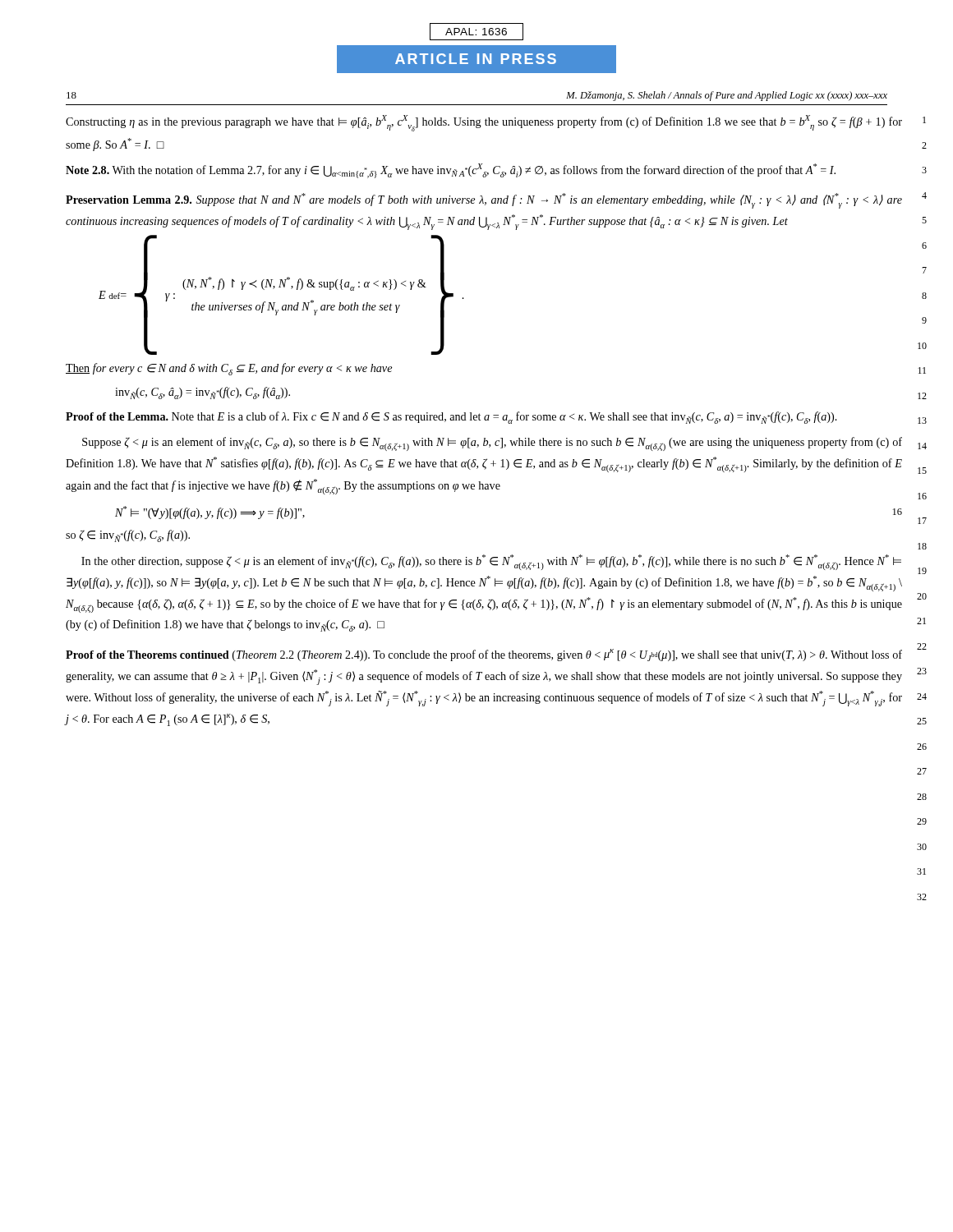Locate the text starting "Suppose ζ < μ is an"
The height and width of the screenshot is (1232, 953).
pos(484,465)
